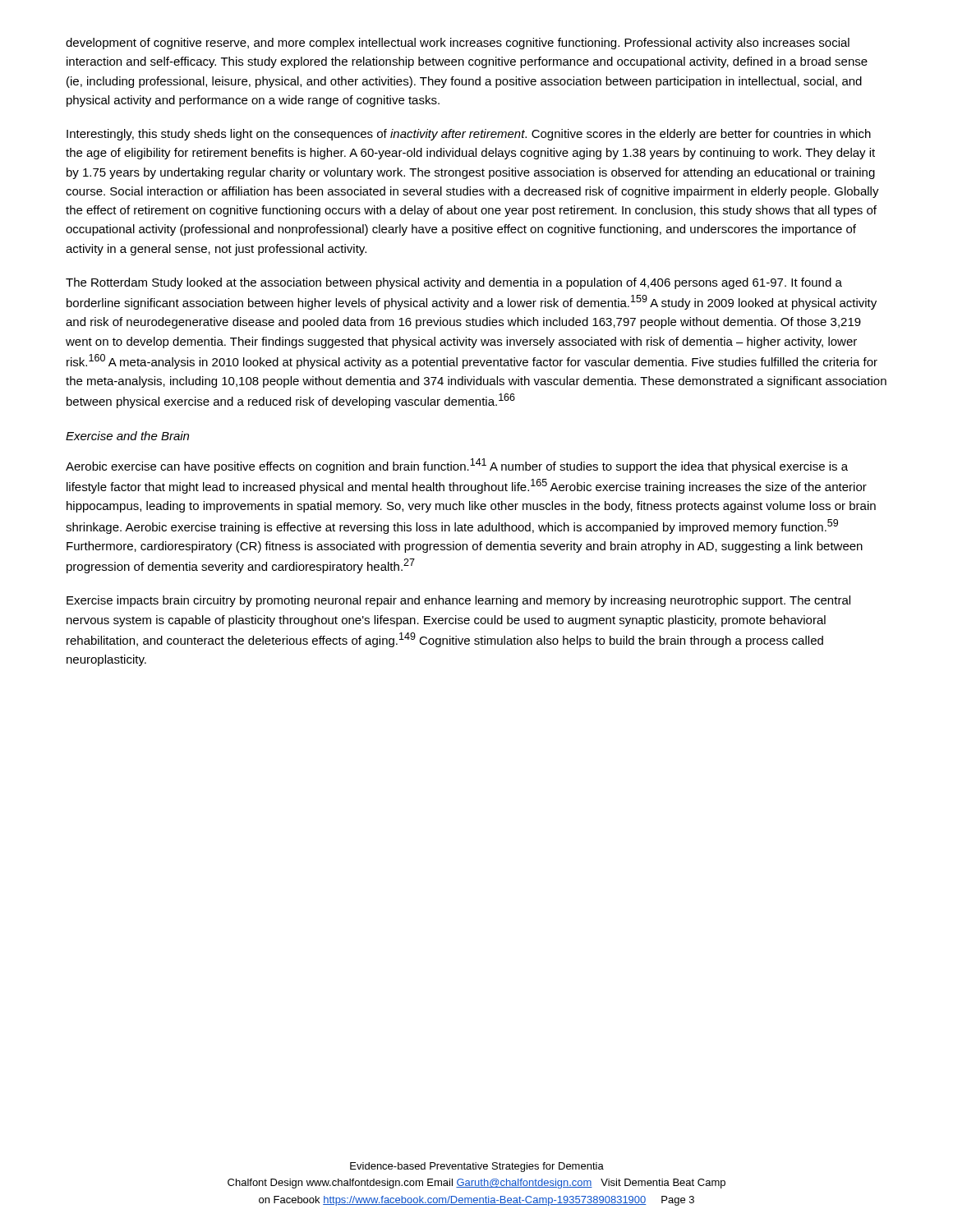Locate the block of text that opens with "The Rotterdam Study looked"
The width and height of the screenshot is (953, 1232).
pos(476,342)
